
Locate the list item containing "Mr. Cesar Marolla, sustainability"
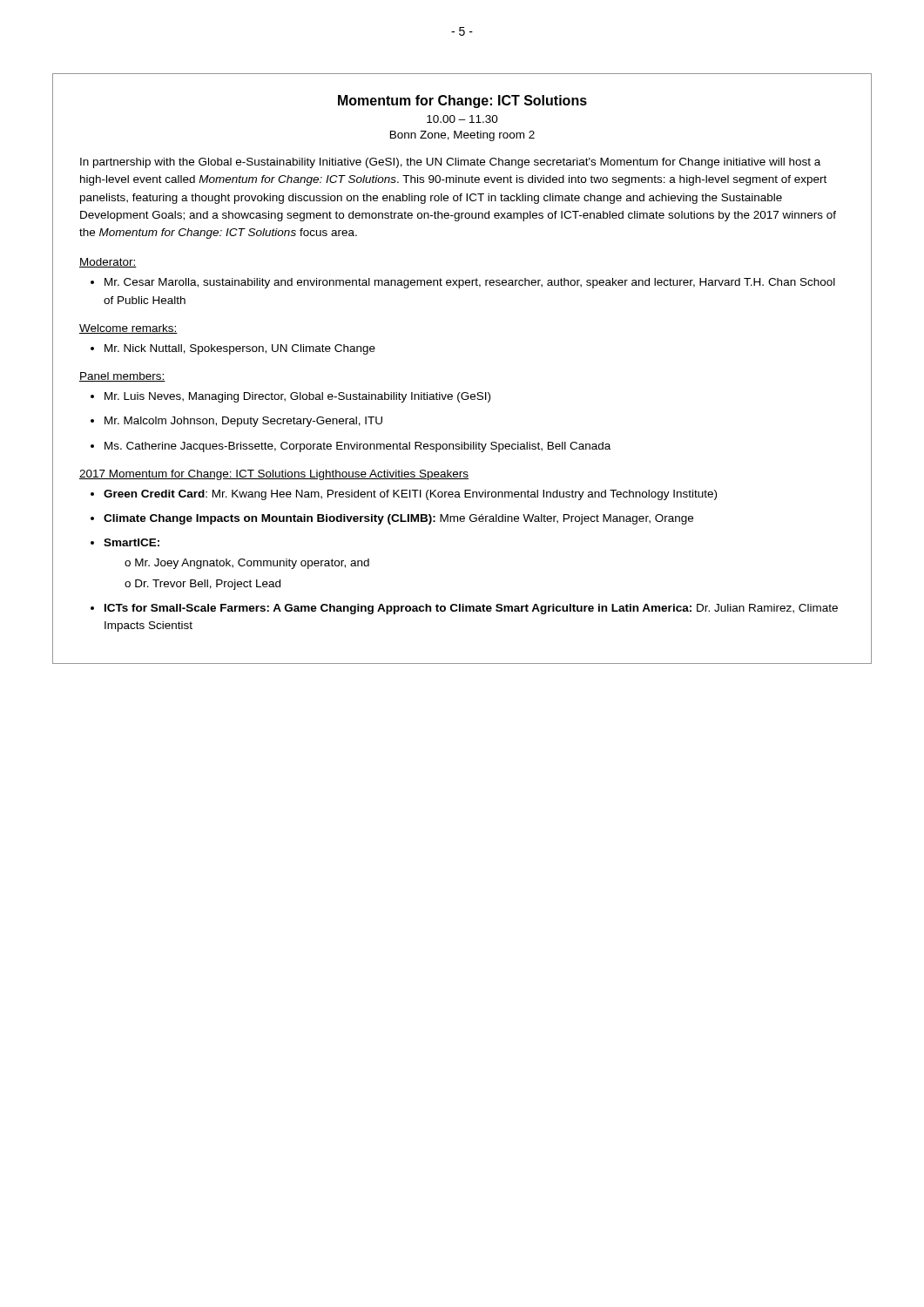point(462,291)
